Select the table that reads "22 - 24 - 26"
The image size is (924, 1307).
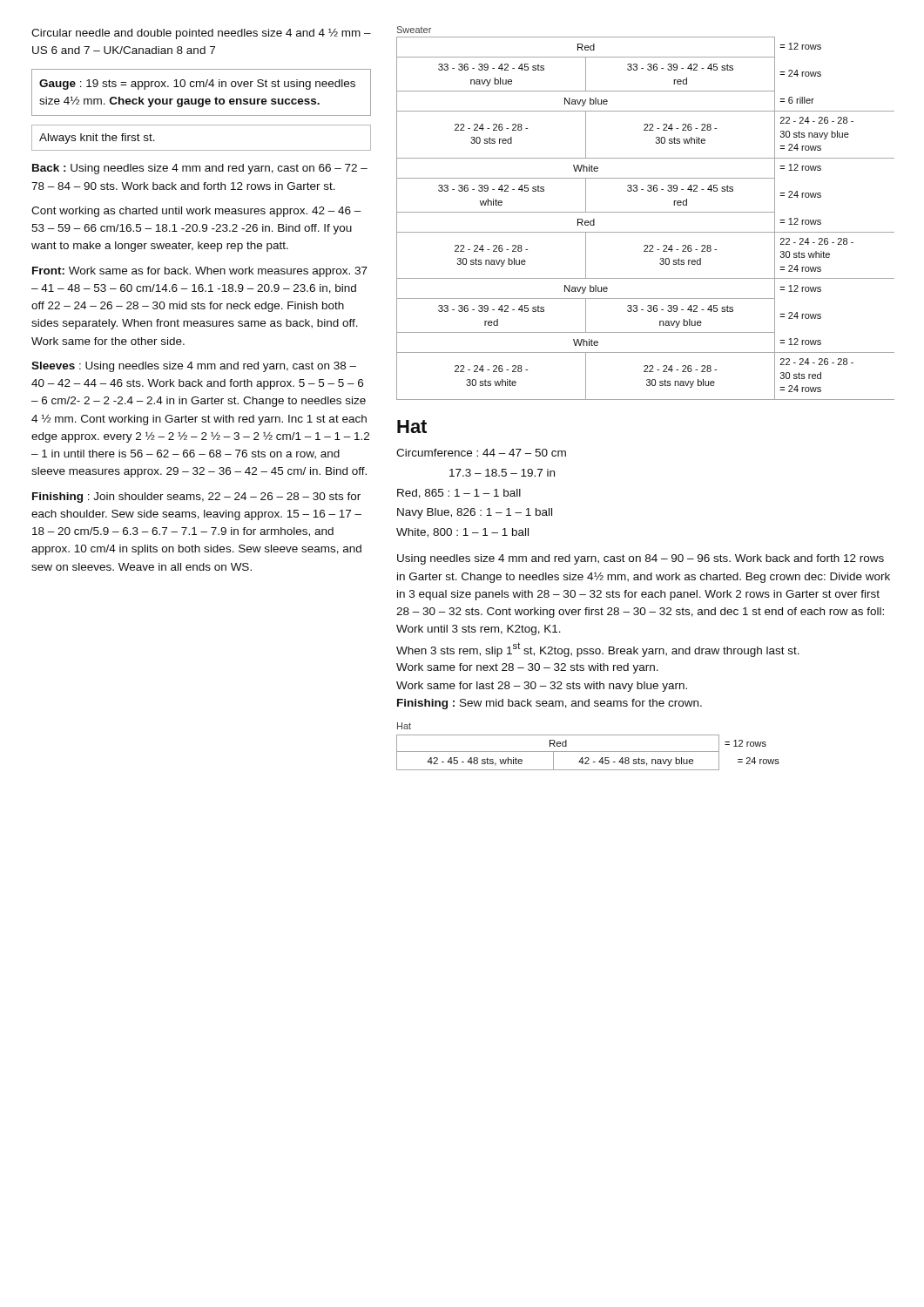(x=645, y=218)
